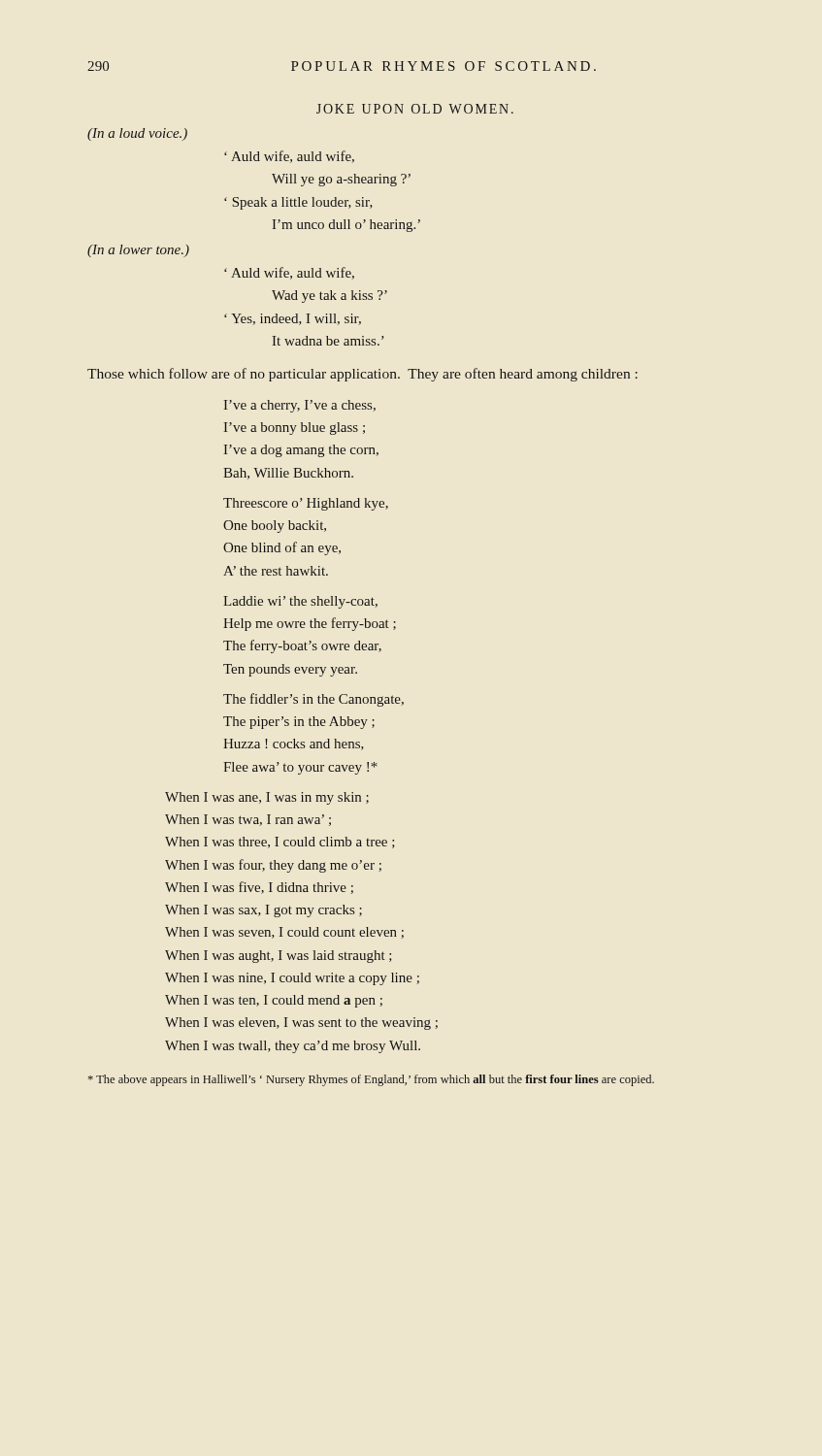Click on the passage starting "When I was"
822x1456 pixels.
[267, 798]
